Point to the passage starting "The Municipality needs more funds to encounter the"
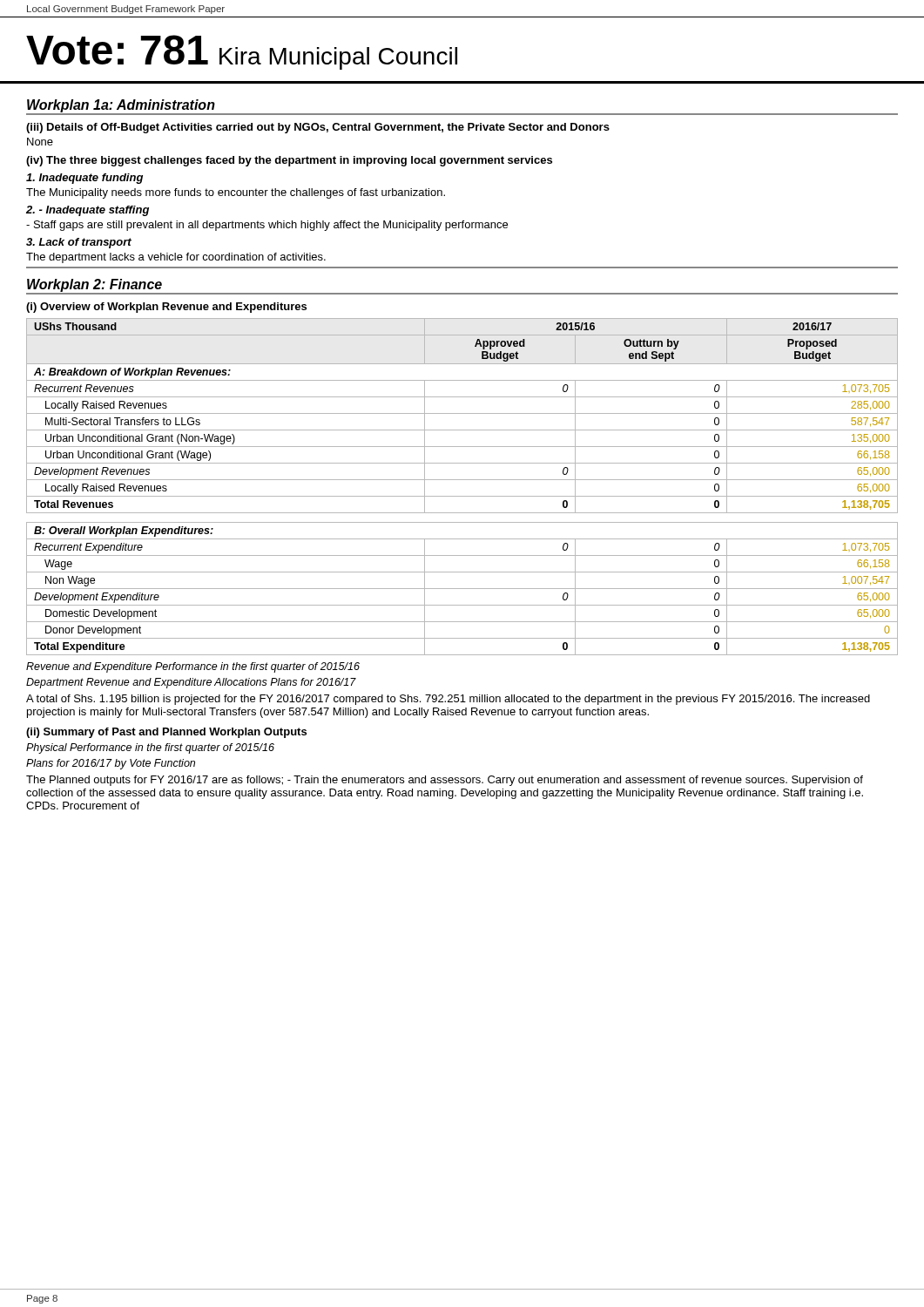The height and width of the screenshot is (1307, 924). click(236, 192)
